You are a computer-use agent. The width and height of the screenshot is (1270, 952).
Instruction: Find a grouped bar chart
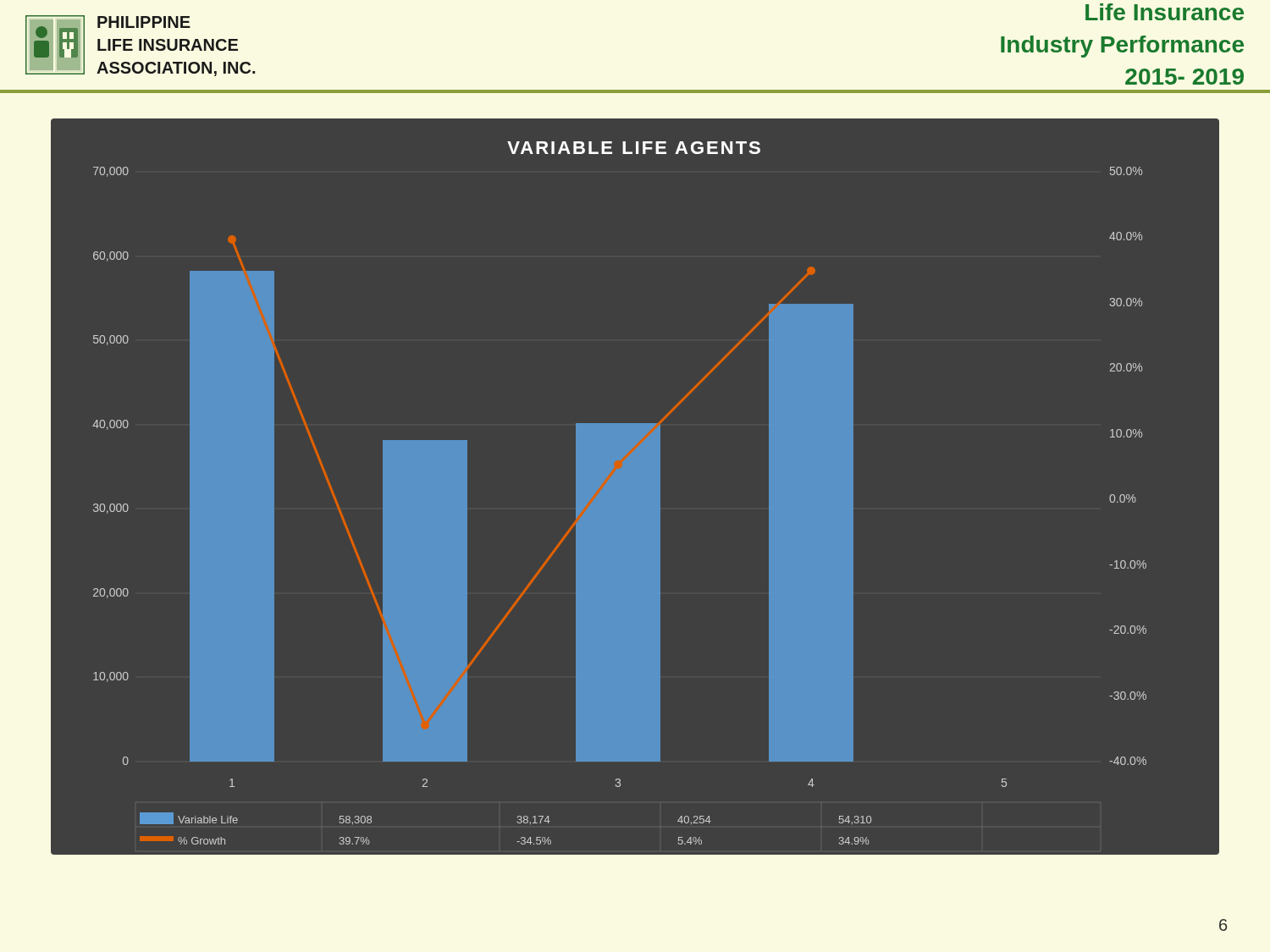tap(635, 501)
